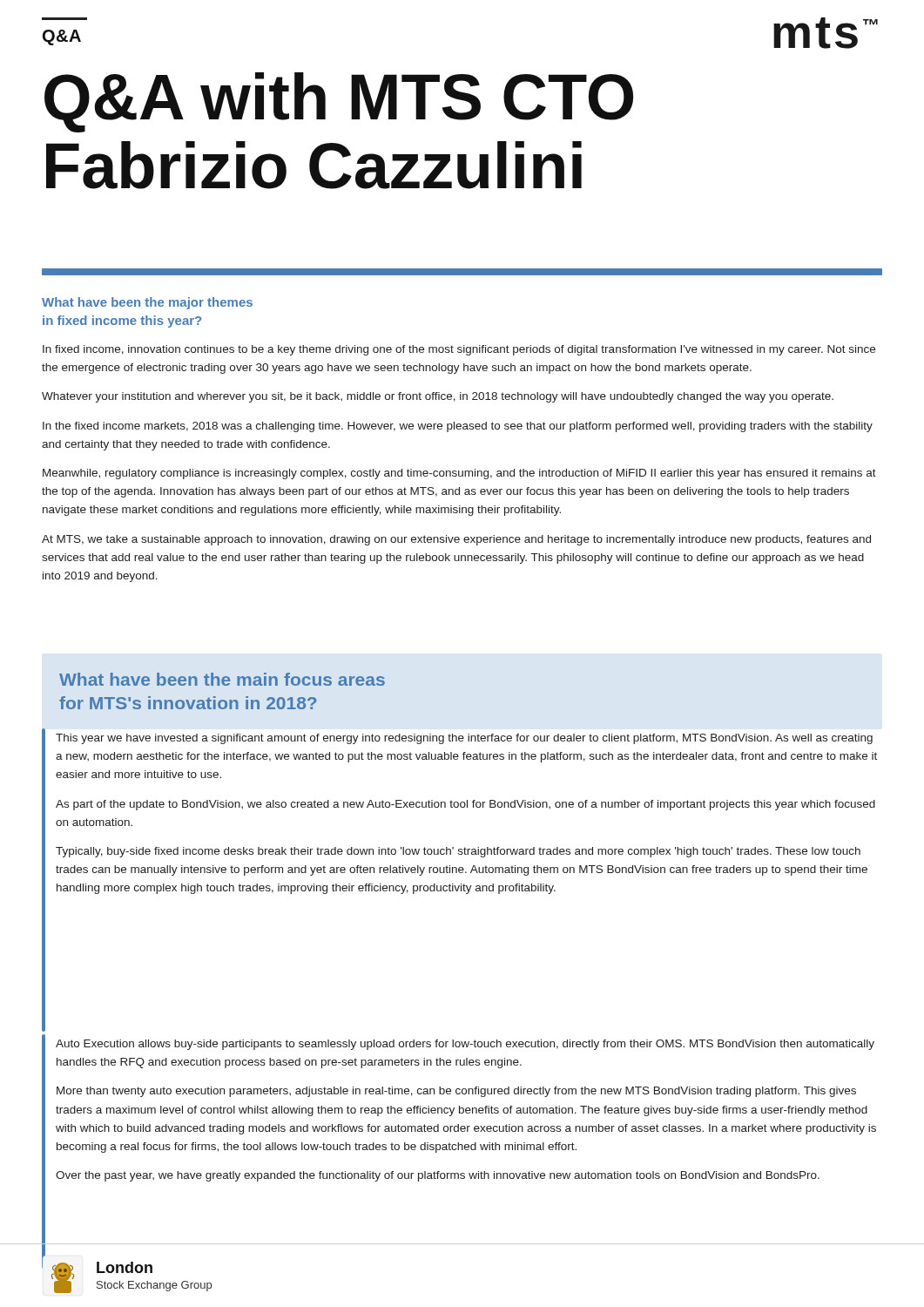Select the passage starting "Auto Execution allows"

pos(469,1053)
